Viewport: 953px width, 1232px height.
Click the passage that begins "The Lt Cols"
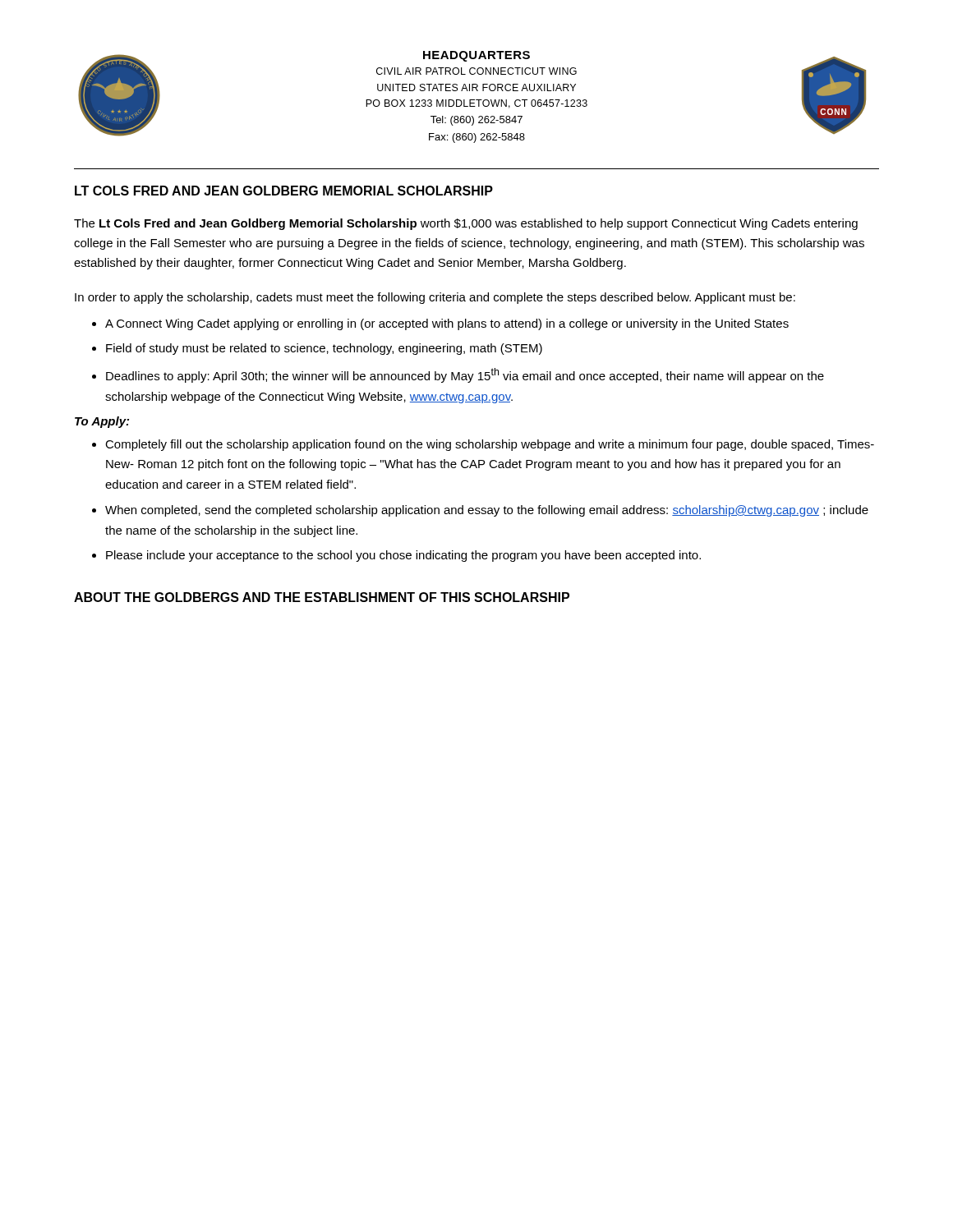(x=469, y=242)
